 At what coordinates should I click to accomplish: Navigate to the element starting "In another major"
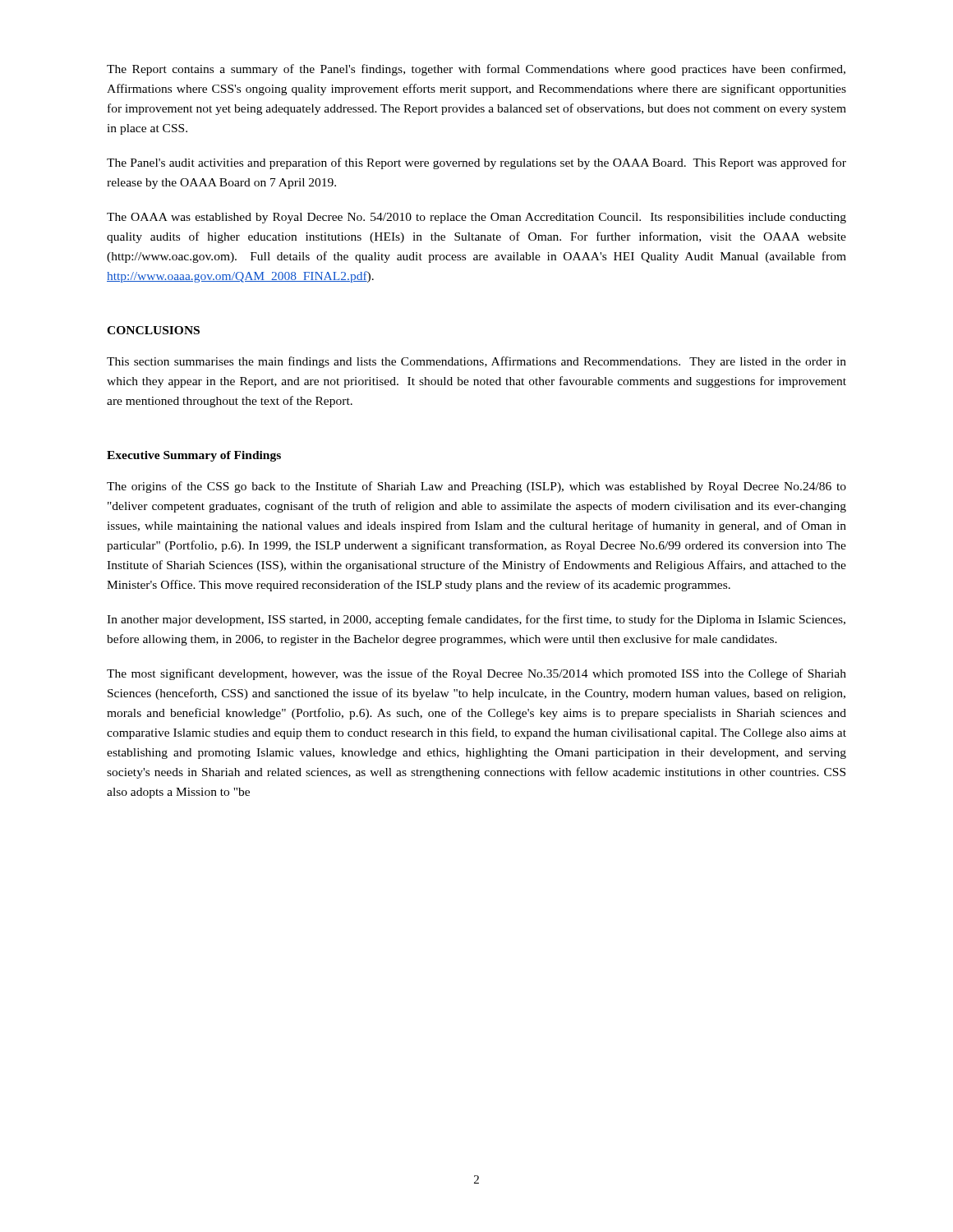tap(476, 629)
